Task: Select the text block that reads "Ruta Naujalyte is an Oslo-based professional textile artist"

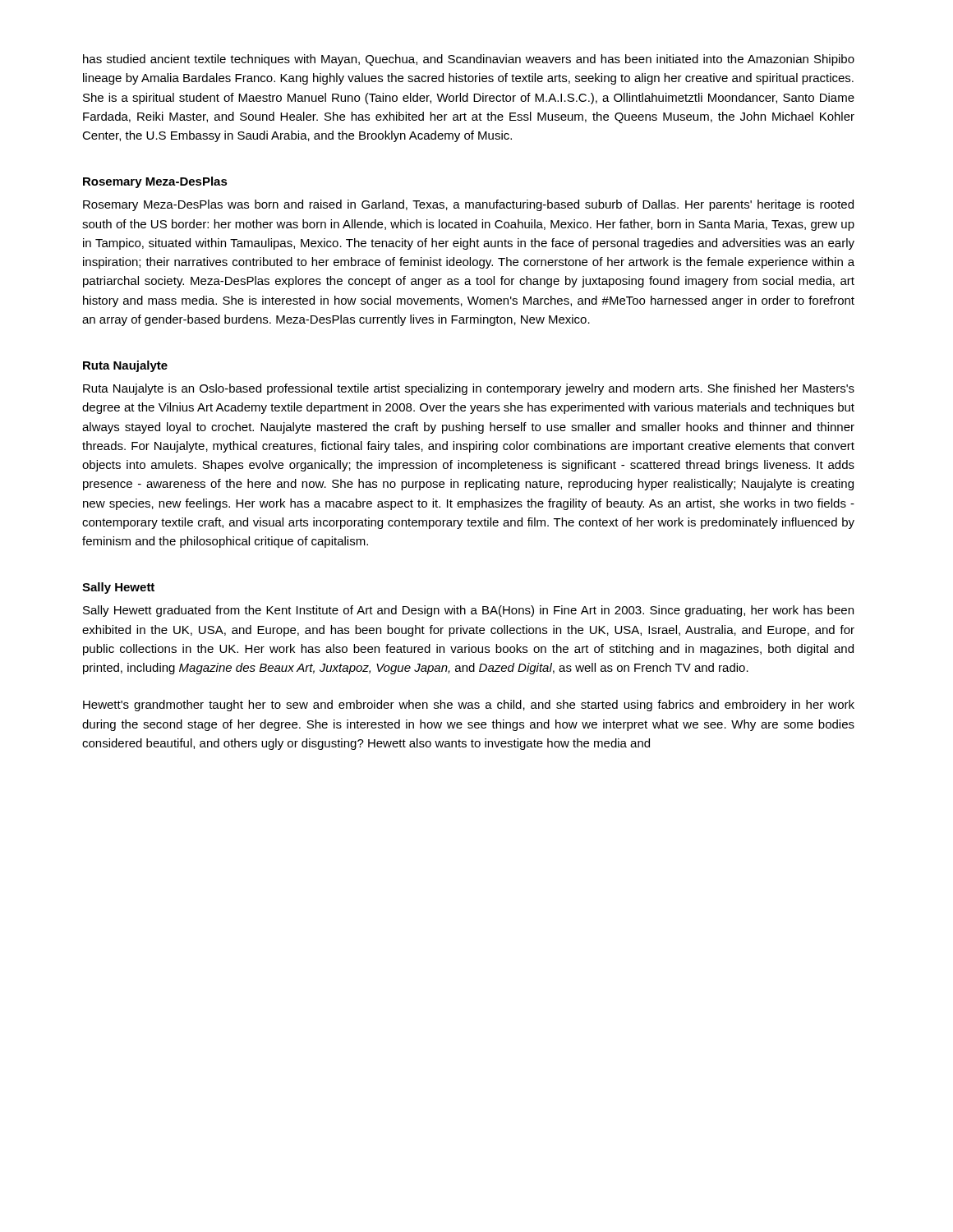Action: (x=468, y=464)
